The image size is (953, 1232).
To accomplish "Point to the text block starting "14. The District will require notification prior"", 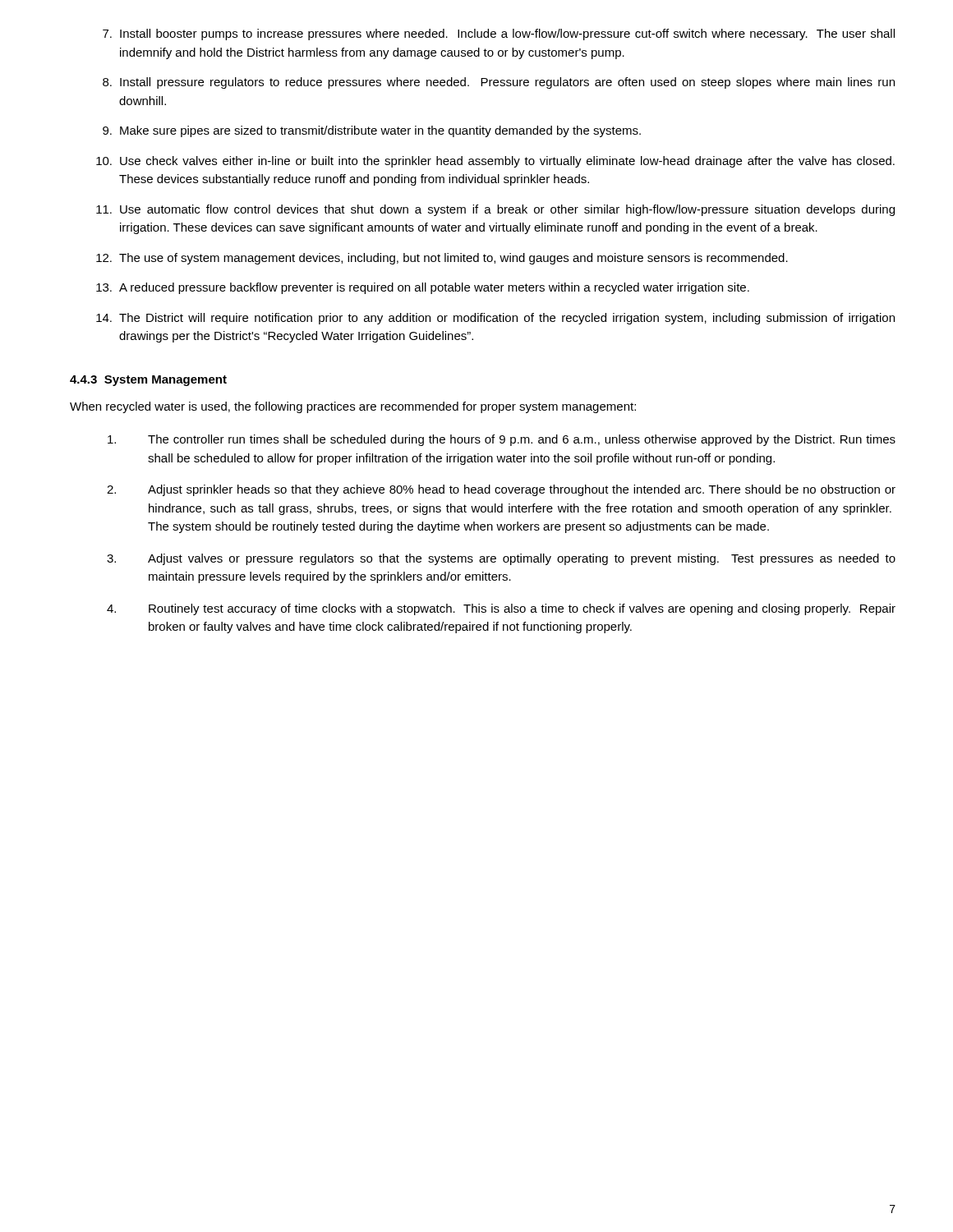I will [x=483, y=327].
